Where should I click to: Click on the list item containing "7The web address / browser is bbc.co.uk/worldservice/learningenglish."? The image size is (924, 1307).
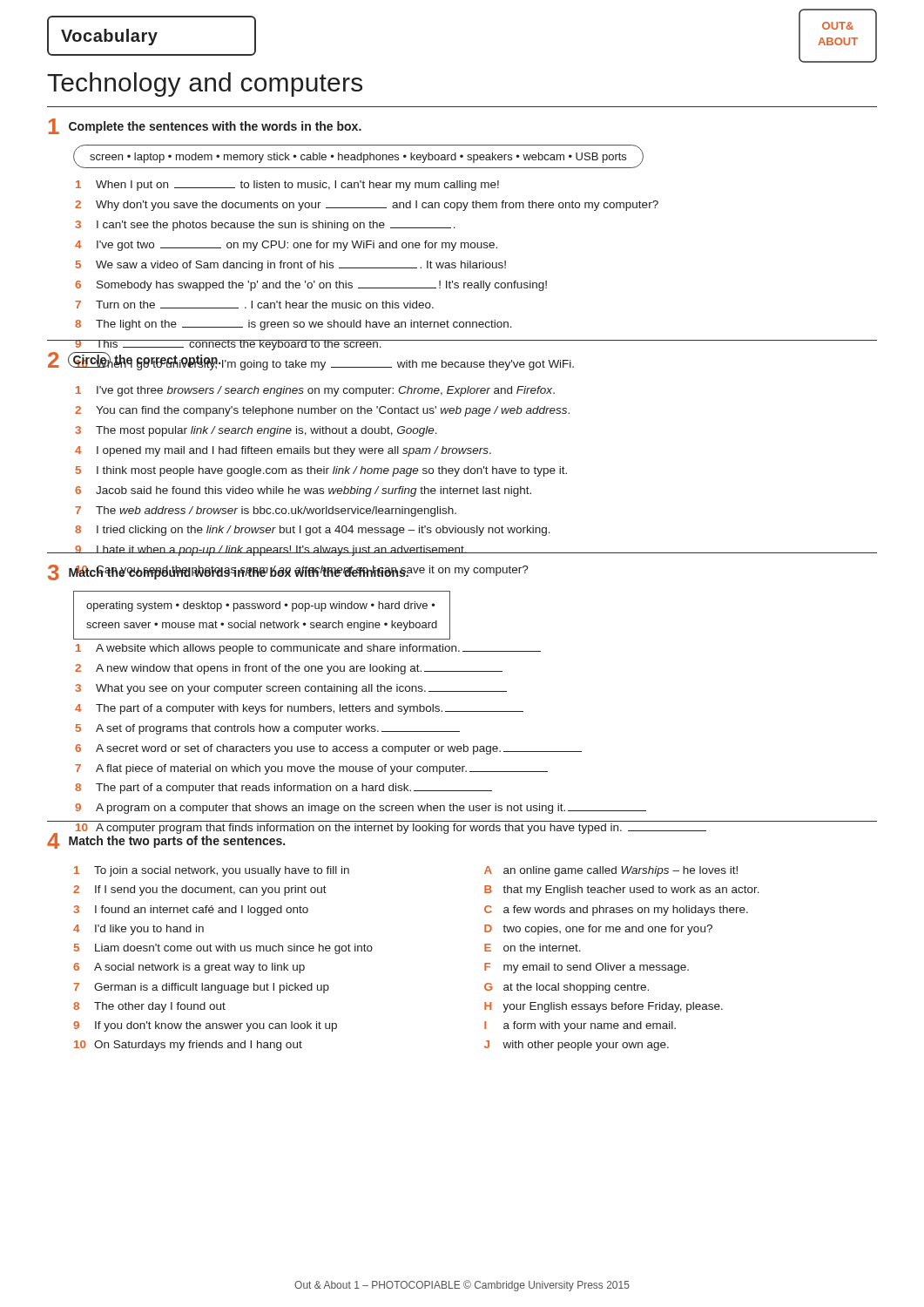pos(266,511)
